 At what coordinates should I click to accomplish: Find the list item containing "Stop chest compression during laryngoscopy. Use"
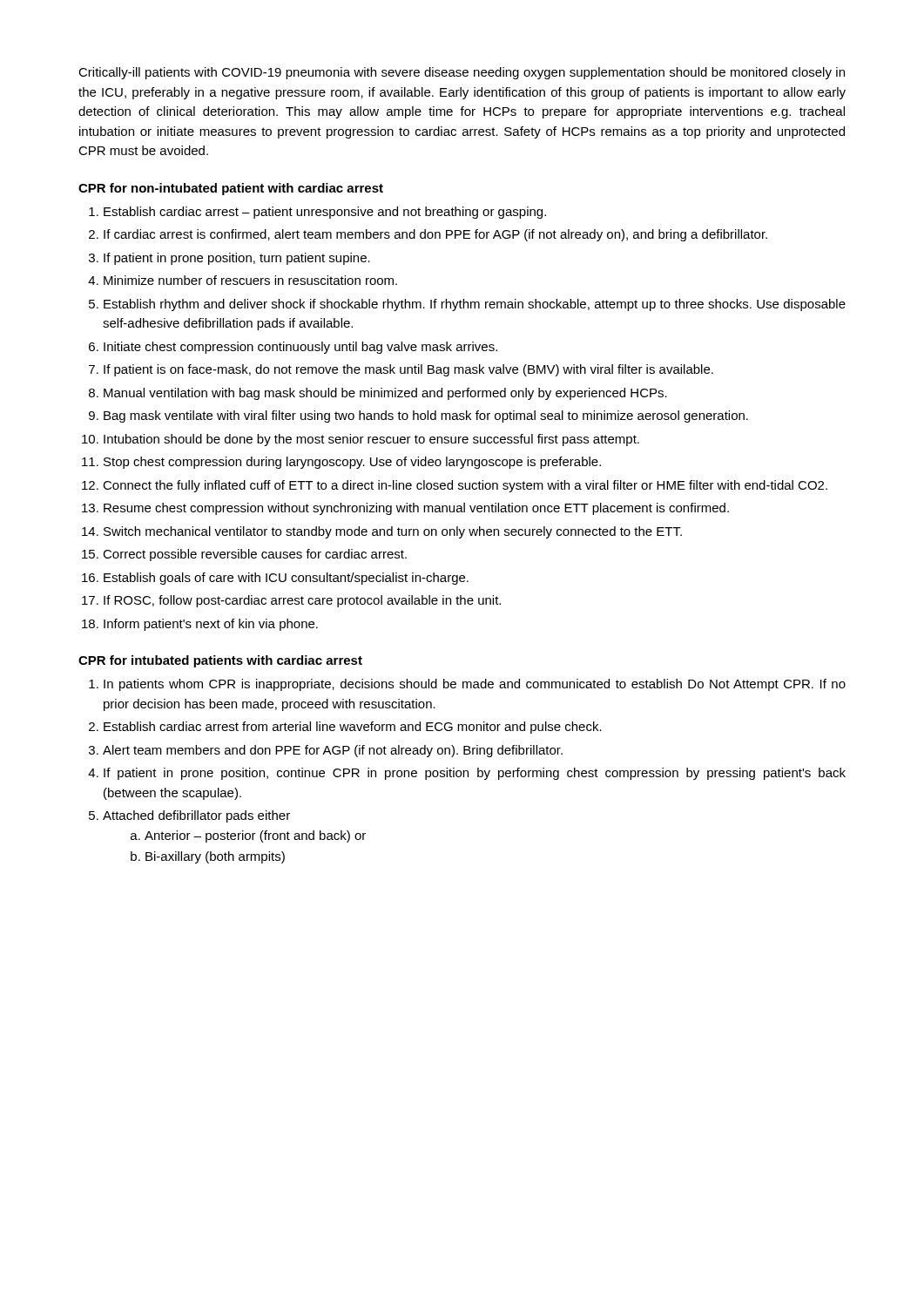352,461
